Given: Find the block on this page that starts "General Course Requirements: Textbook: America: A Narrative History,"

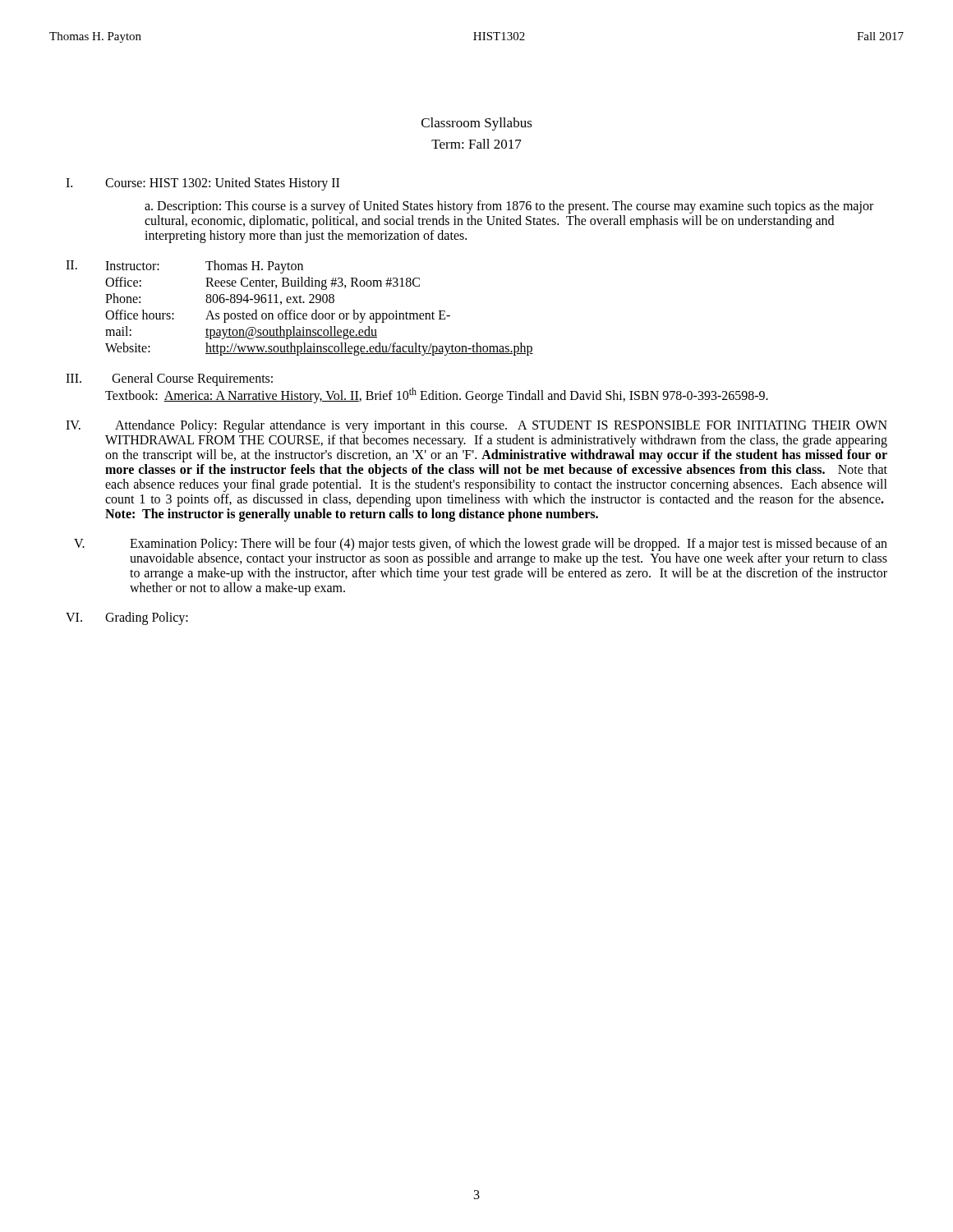Looking at the screenshot, I should coord(437,387).
